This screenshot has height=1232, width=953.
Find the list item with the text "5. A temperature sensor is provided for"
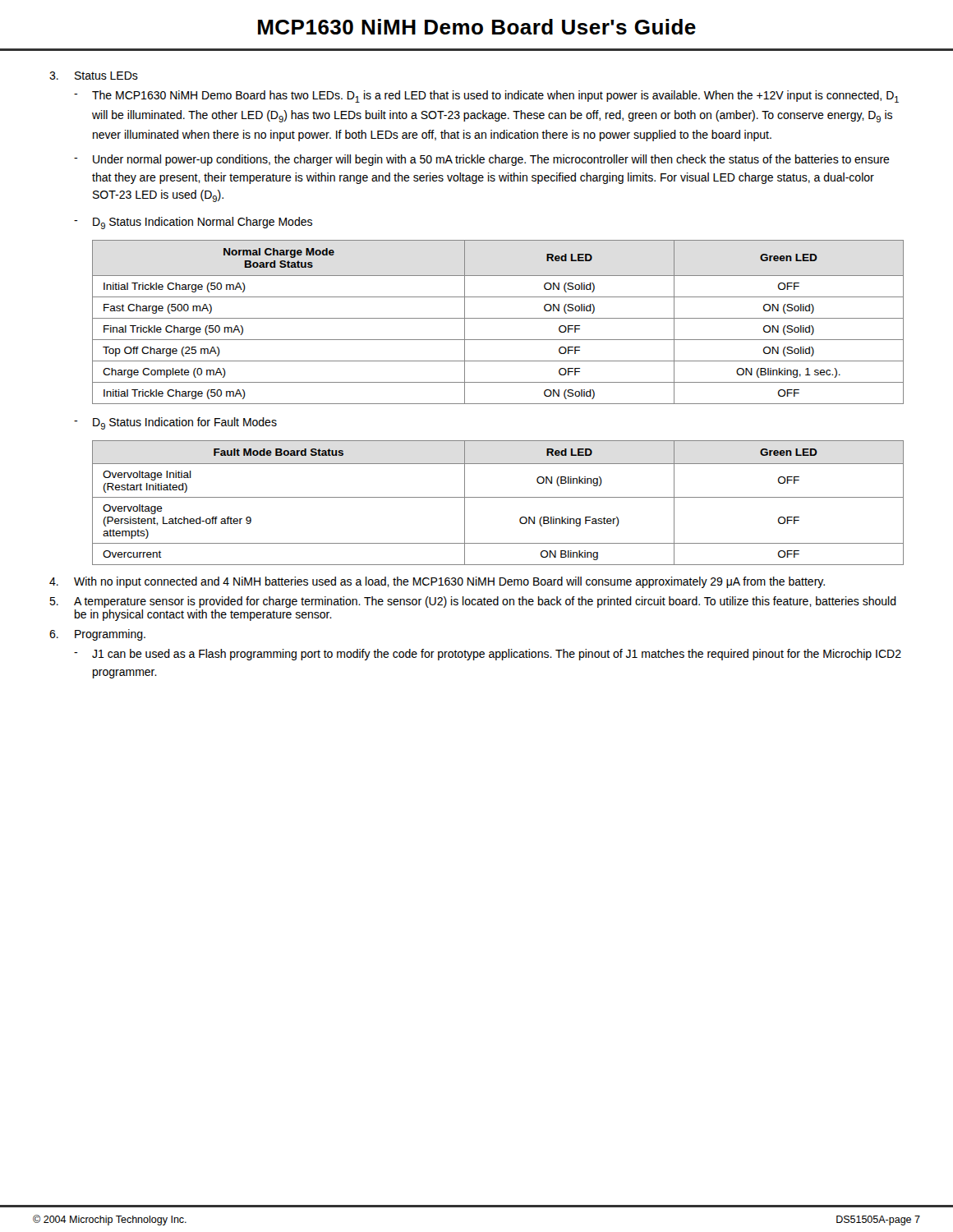476,608
